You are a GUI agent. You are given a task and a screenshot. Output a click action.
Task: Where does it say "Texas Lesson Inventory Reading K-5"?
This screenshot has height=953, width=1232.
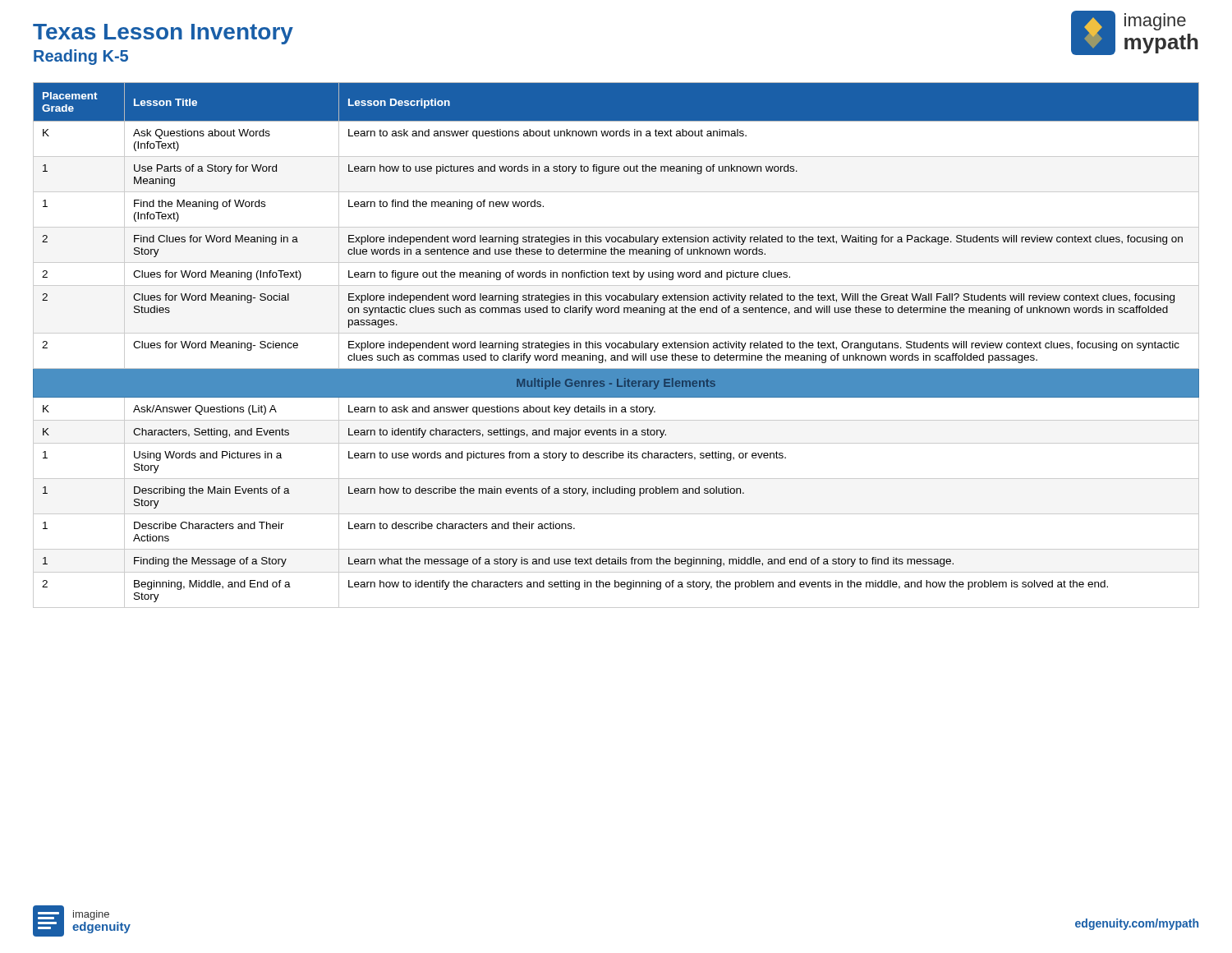[163, 34]
